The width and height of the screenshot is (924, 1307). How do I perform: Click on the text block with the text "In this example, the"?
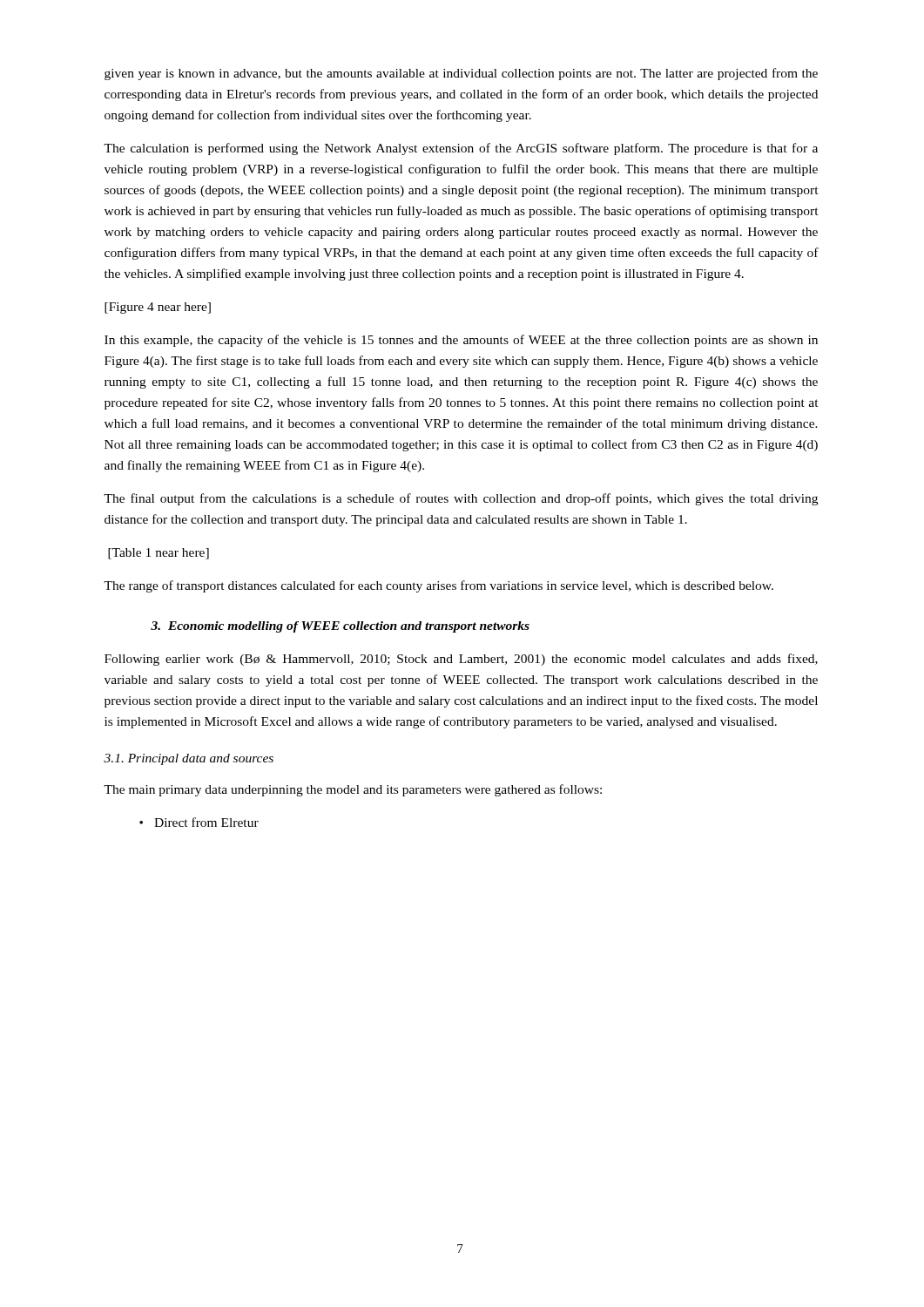[461, 403]
